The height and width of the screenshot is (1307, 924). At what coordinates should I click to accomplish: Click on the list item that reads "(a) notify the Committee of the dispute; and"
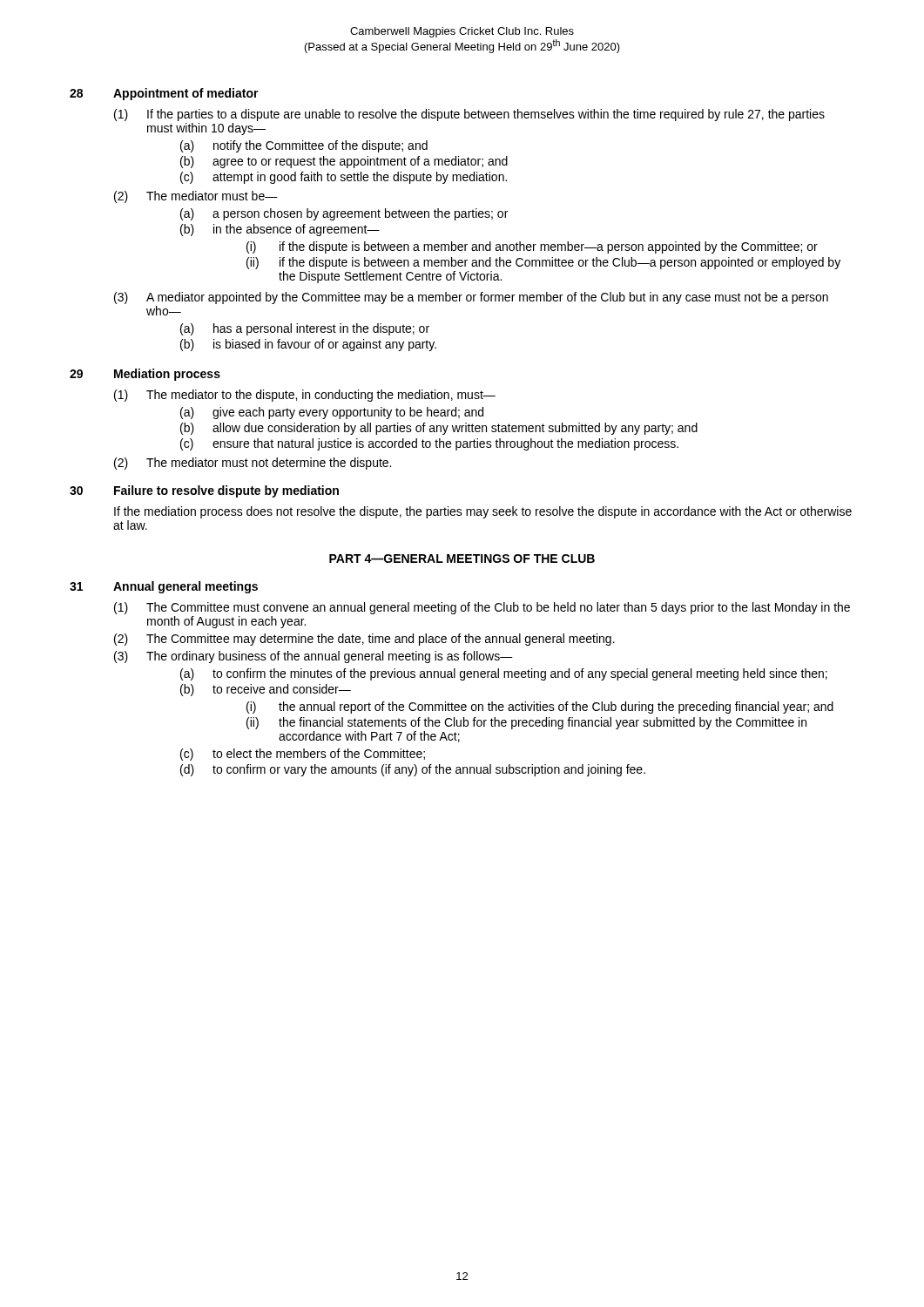pyautogui.click(x=304, y=146)
